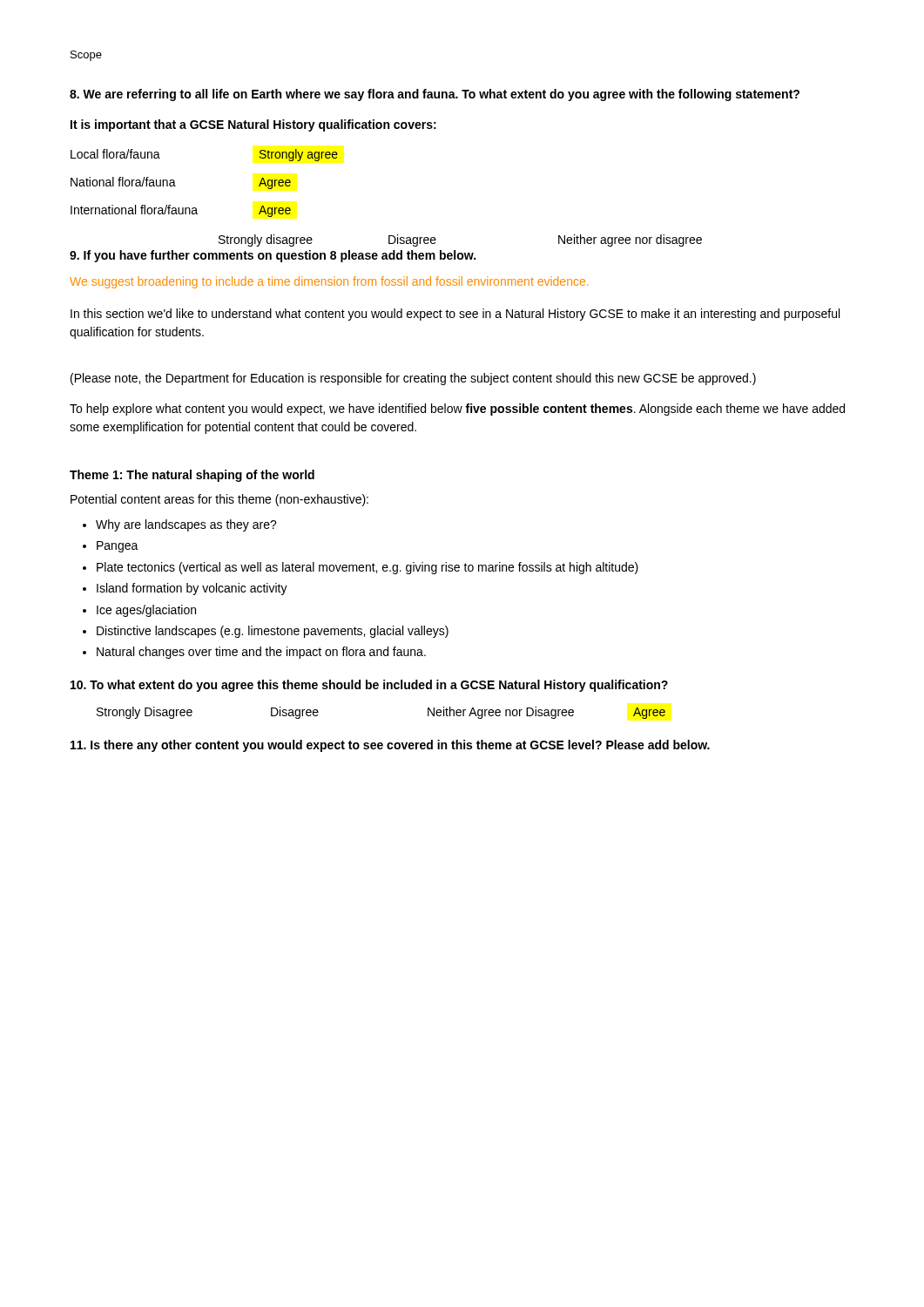The height and width of the screenshot is (1307, 924).
Task: Point to the element starting "Theme 1: The natural shaping"
Action: coord(192,475)
